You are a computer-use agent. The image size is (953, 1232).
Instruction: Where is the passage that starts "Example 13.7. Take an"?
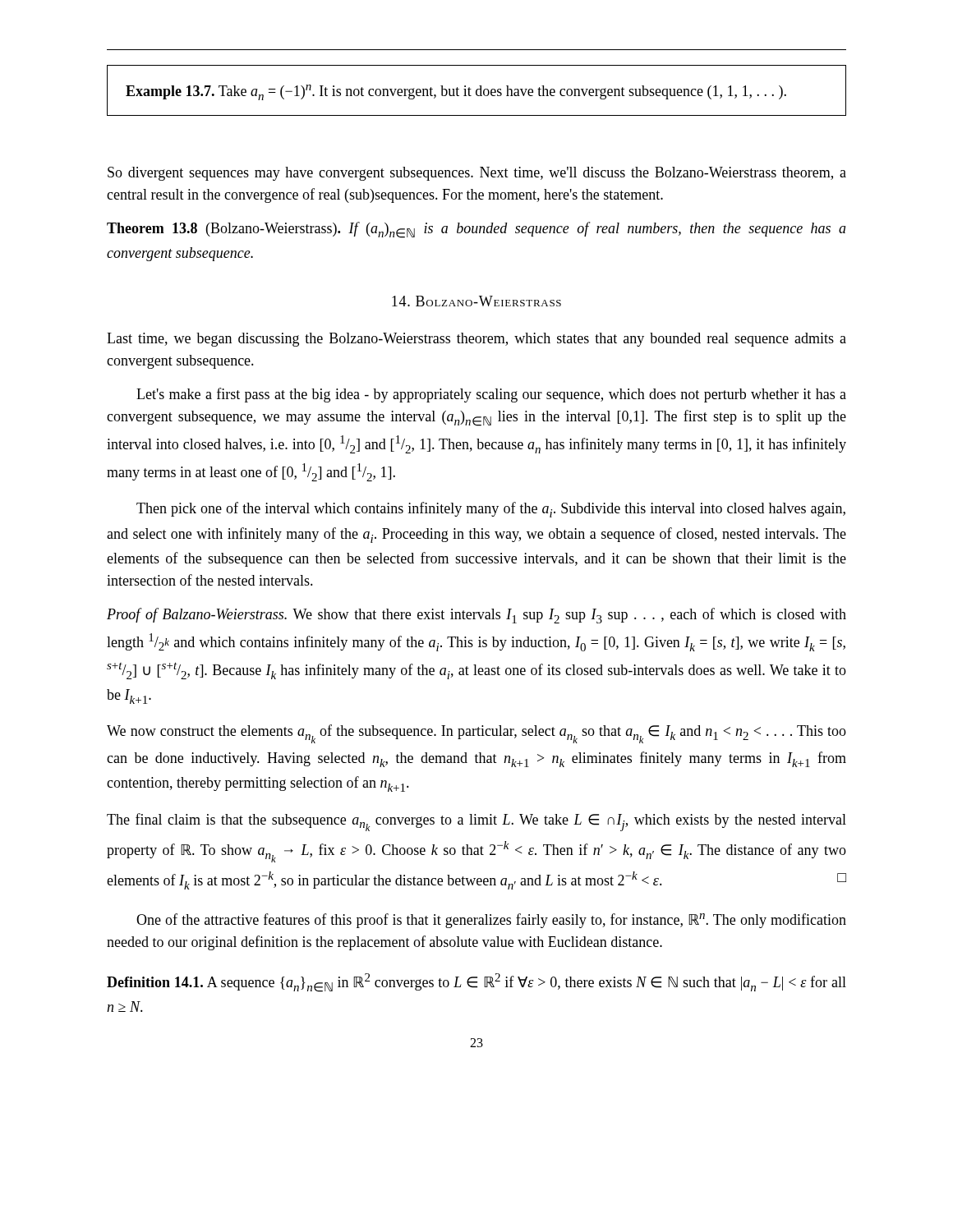coord(476,90)
